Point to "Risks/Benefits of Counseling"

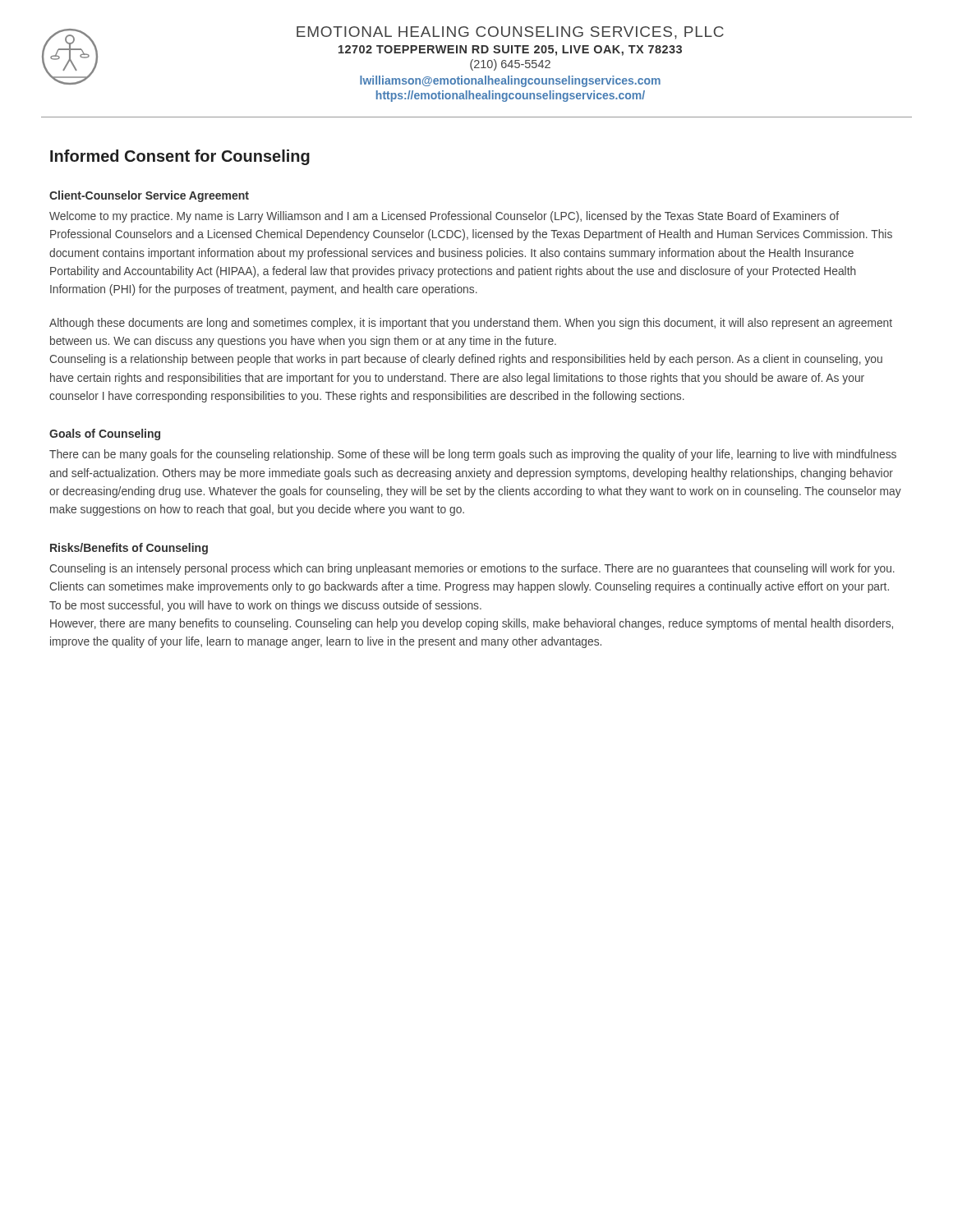pyautogui.click(x=129, y=549)
